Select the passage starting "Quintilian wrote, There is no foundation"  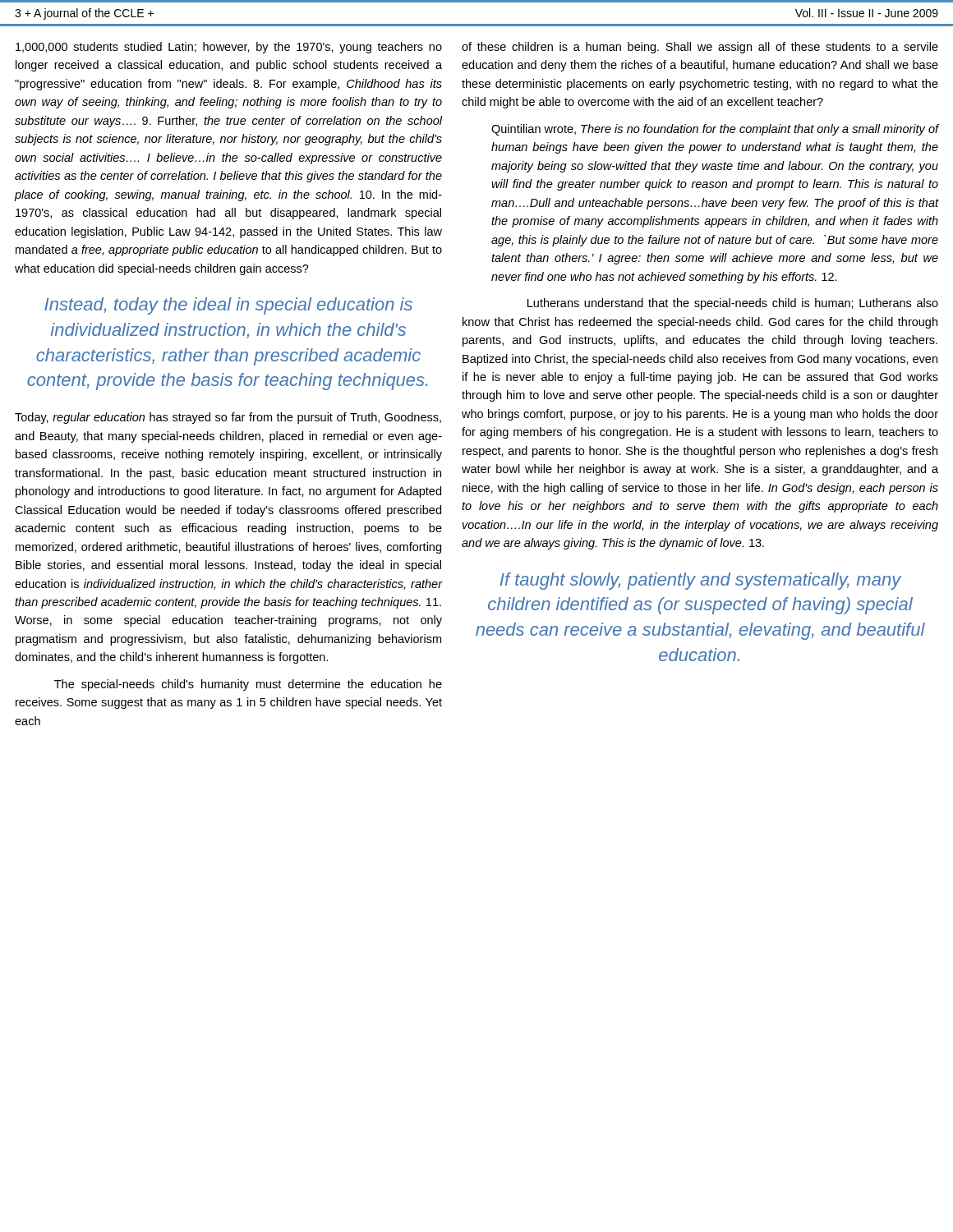[x=715, y=203]
